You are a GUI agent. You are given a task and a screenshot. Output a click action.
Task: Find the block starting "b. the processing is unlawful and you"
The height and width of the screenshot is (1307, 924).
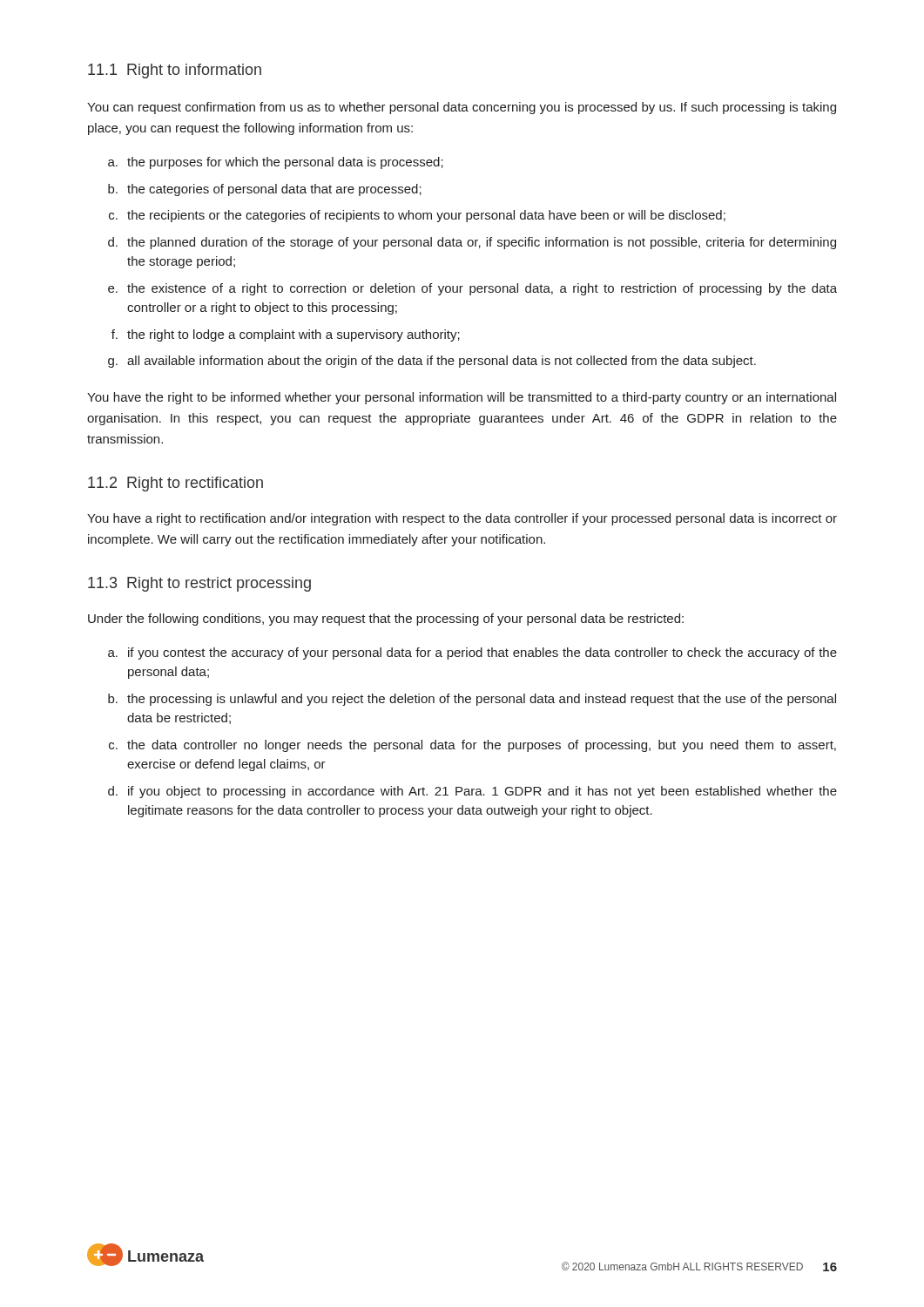(462, 708)
